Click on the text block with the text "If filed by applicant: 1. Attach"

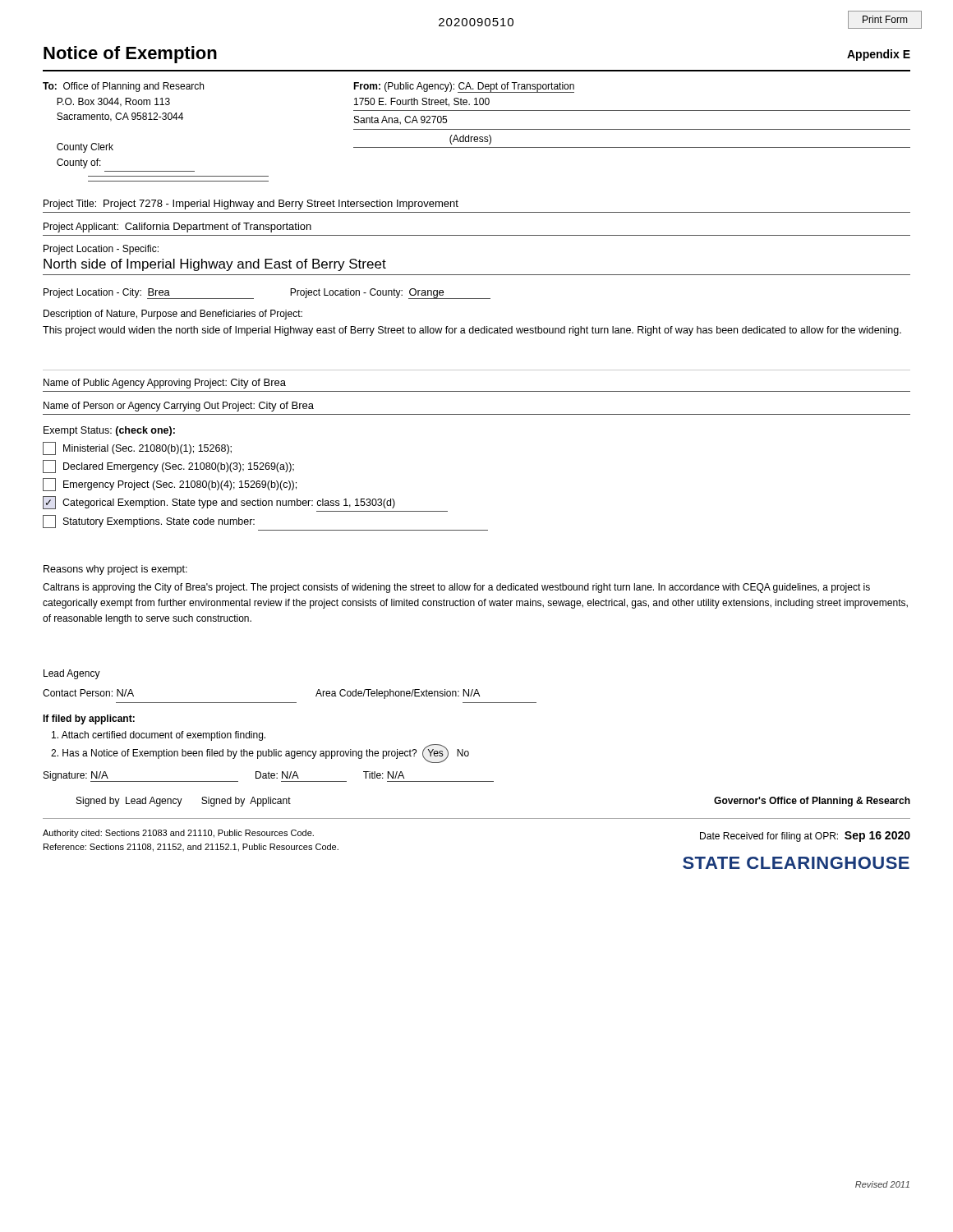pos(256,738)
